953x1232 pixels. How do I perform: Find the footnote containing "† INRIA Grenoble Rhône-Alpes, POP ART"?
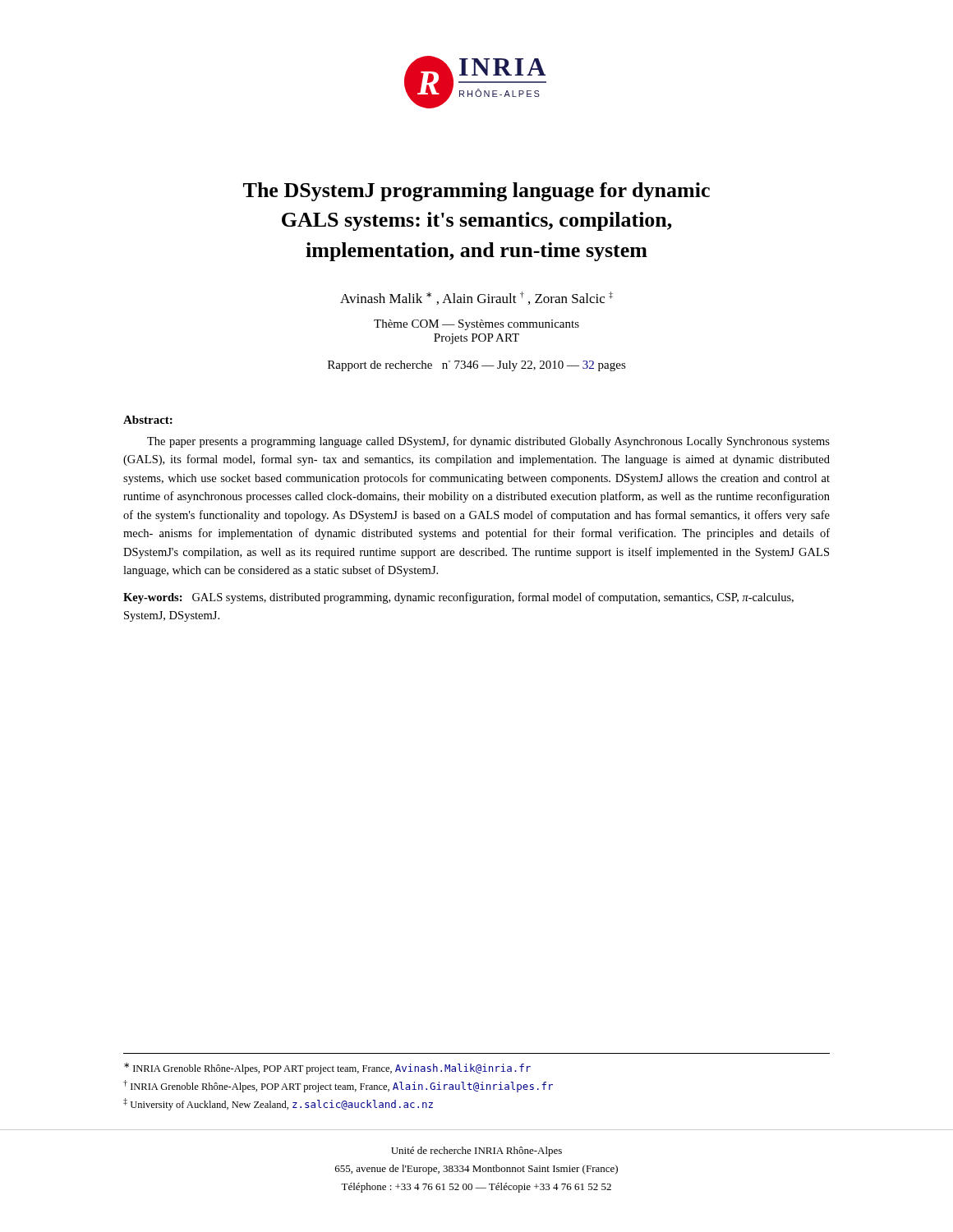(x=476, y=1086)
